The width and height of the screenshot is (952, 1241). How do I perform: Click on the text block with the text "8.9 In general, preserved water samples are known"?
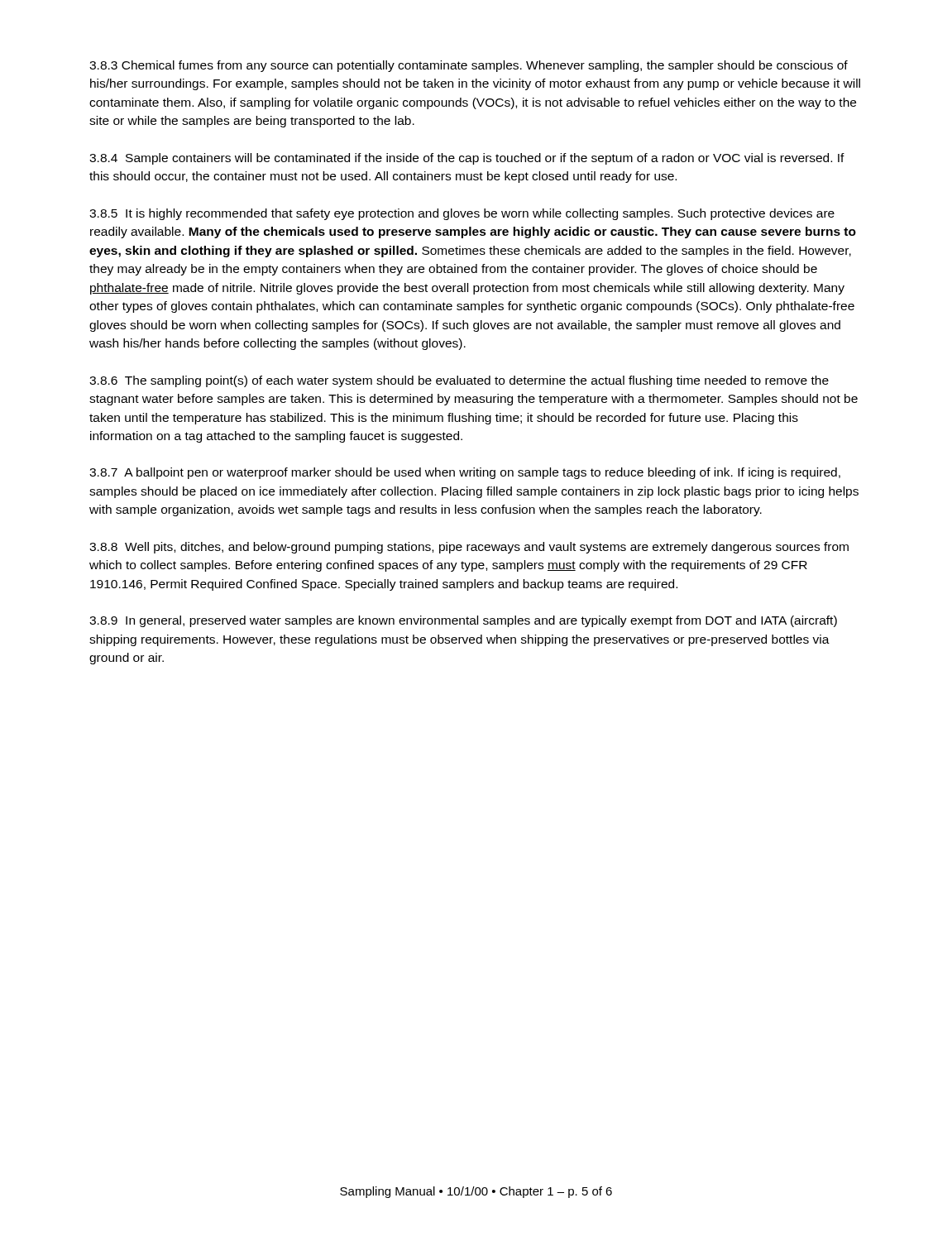(463, 639)
